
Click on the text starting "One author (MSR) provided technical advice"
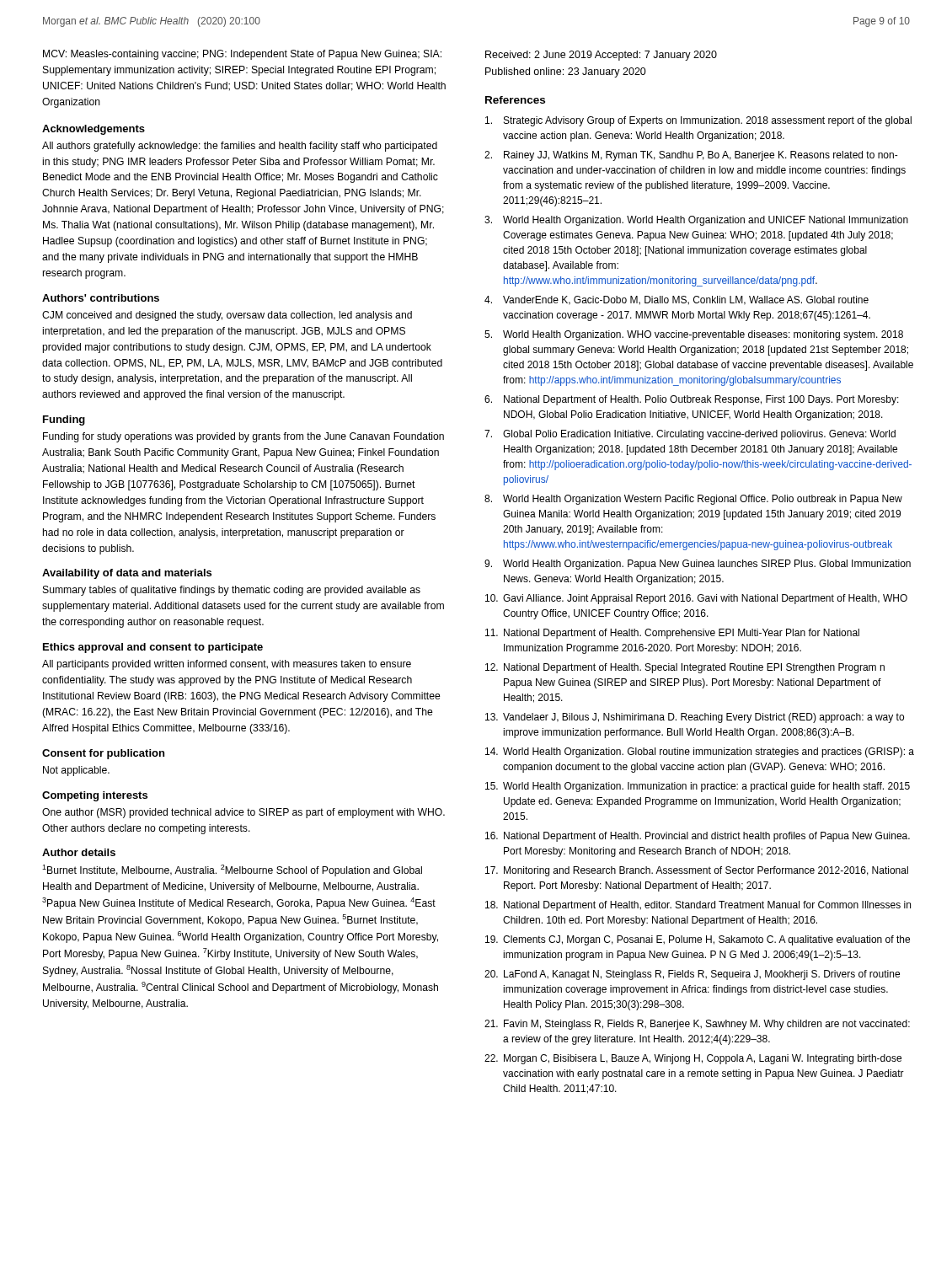244,820
